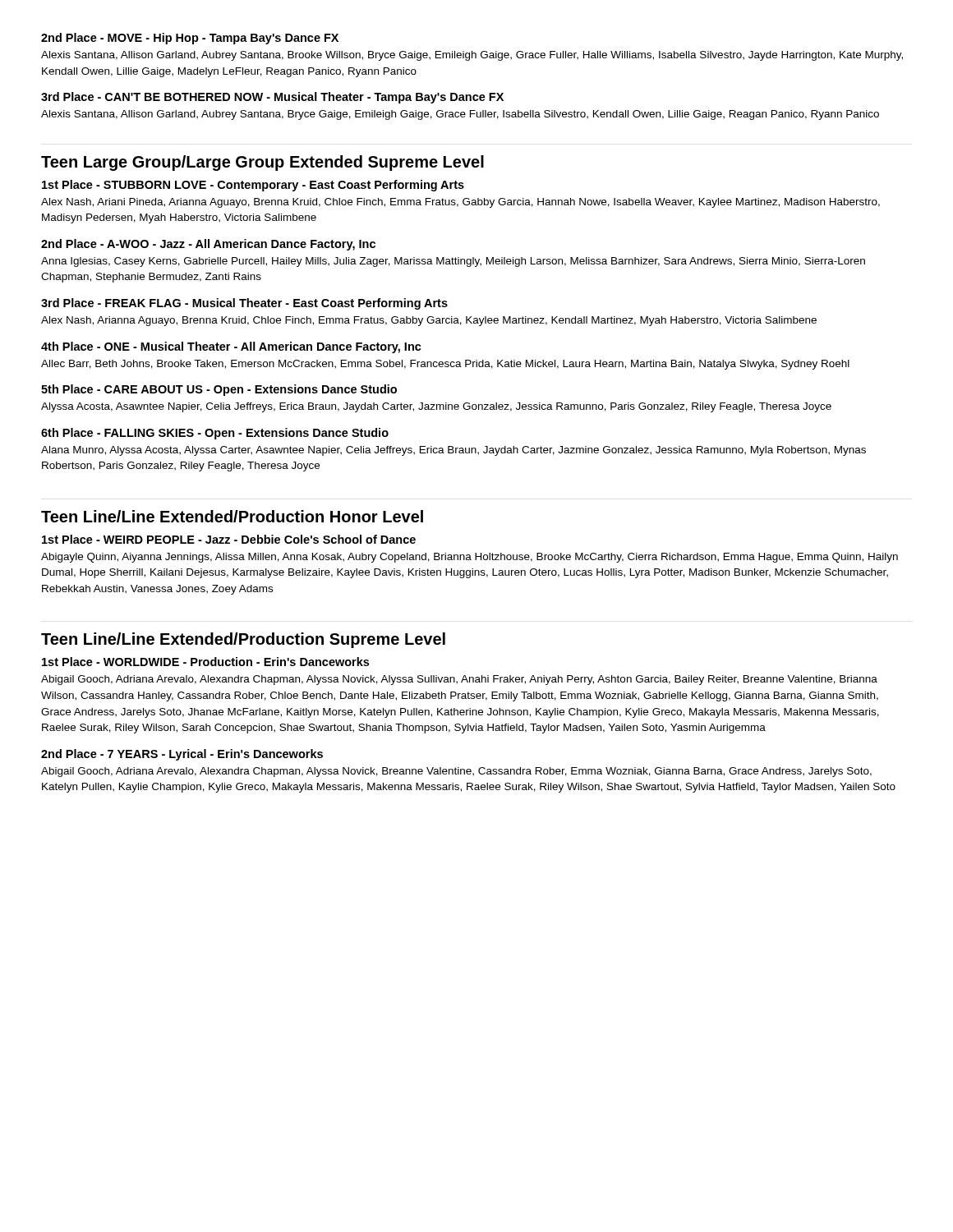Point to the block beginning "Allec Barr, Beth Johns, Brooke Taken,"
This screenshot has height=1232, width=953.
point(445,363)
